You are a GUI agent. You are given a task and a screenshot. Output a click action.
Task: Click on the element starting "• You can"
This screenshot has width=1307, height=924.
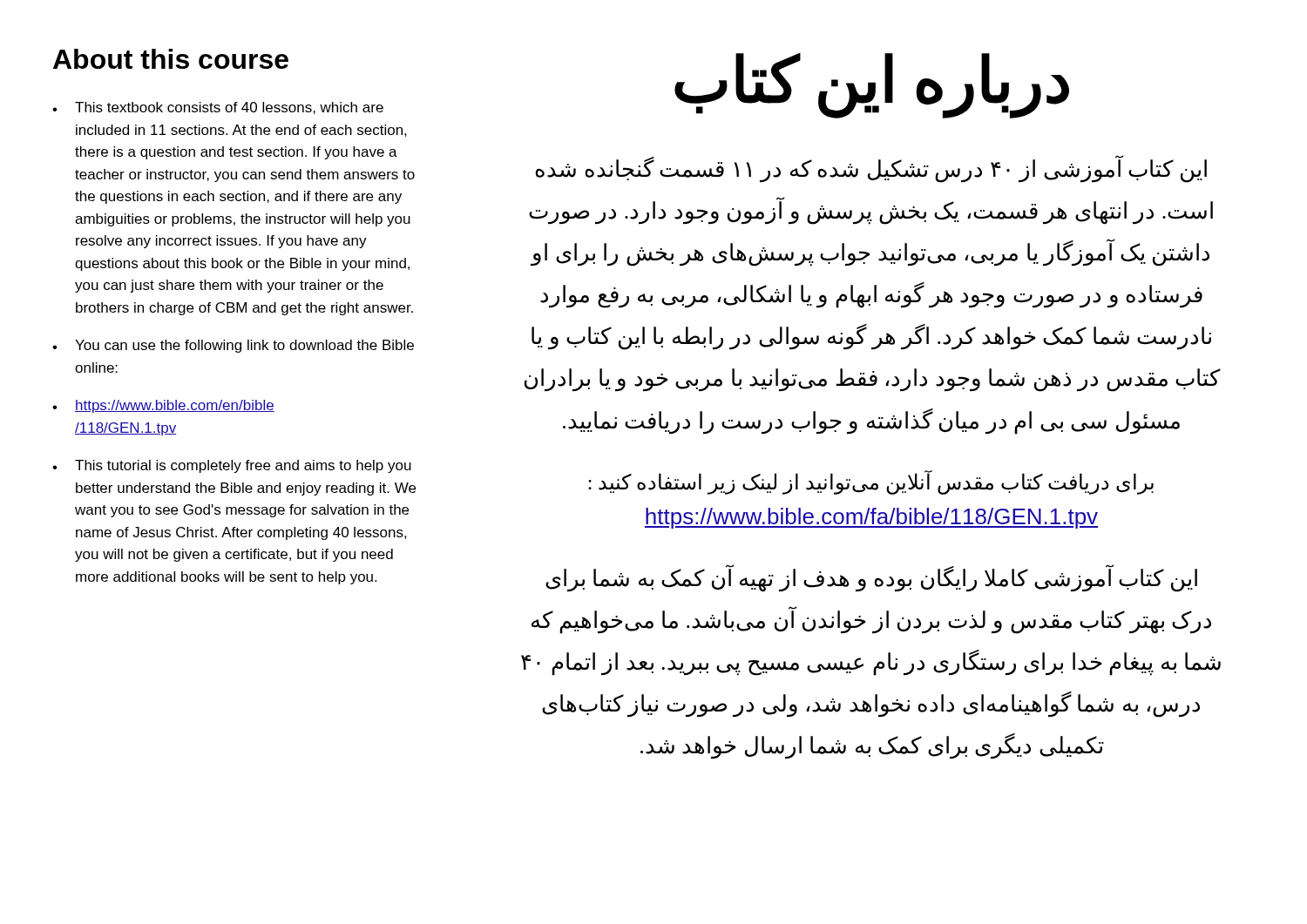[235, 357]
